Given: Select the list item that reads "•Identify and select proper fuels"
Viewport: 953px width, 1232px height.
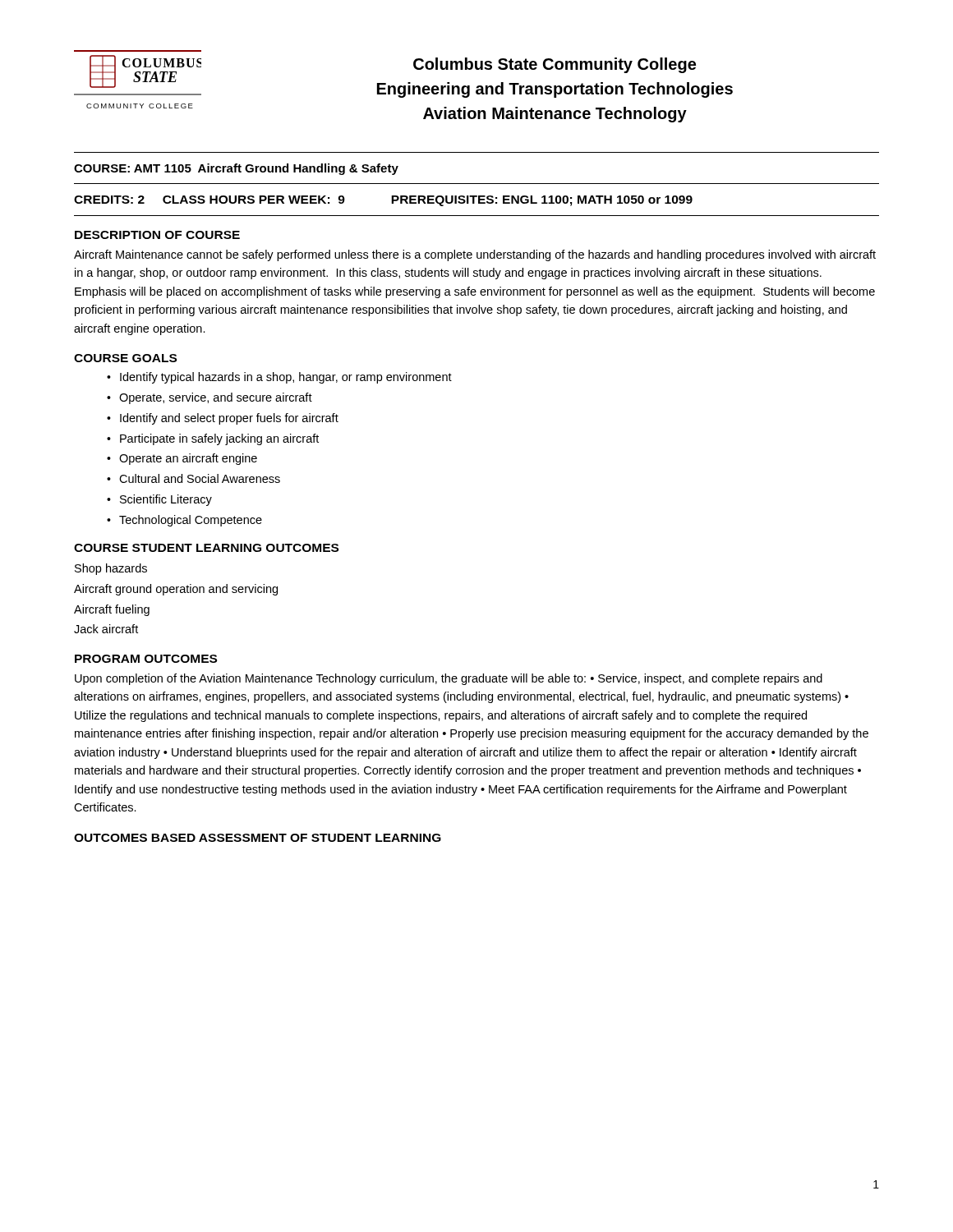Looking at the screenshot, I should [x=223, y=419].
